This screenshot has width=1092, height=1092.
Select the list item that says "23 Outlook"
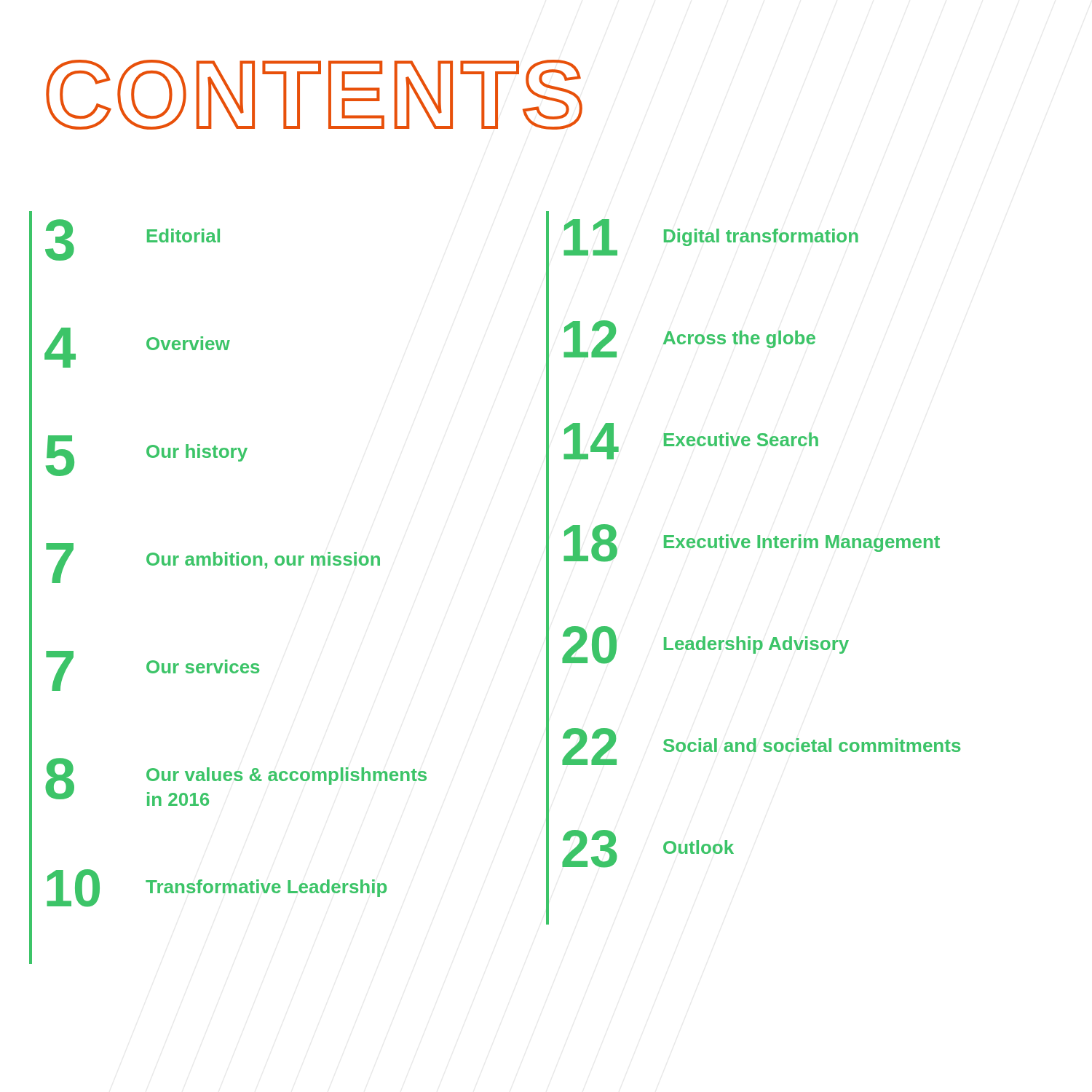(x=647, y=849)
